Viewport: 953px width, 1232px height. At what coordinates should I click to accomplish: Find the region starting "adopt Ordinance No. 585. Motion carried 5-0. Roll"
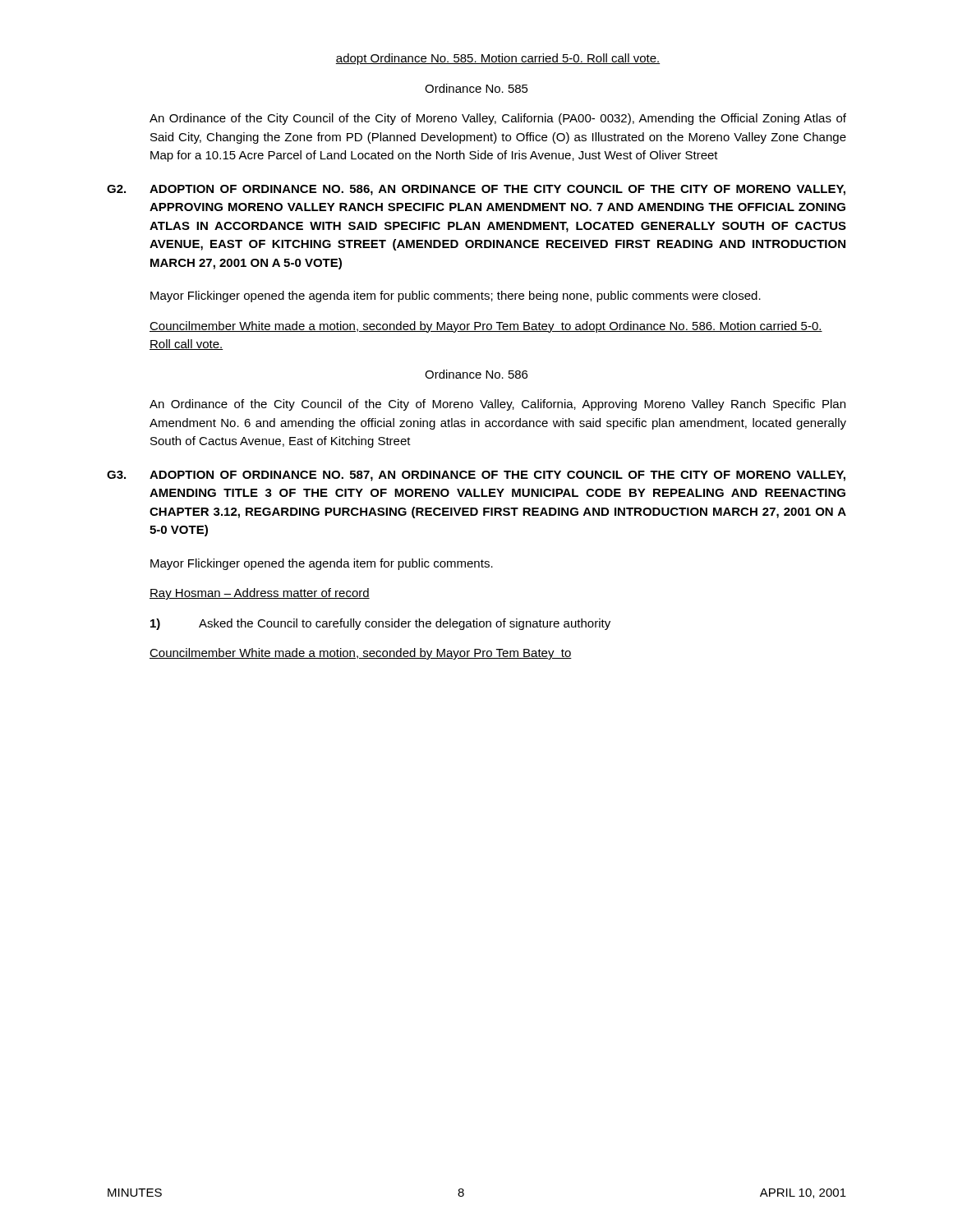[498, 58]
